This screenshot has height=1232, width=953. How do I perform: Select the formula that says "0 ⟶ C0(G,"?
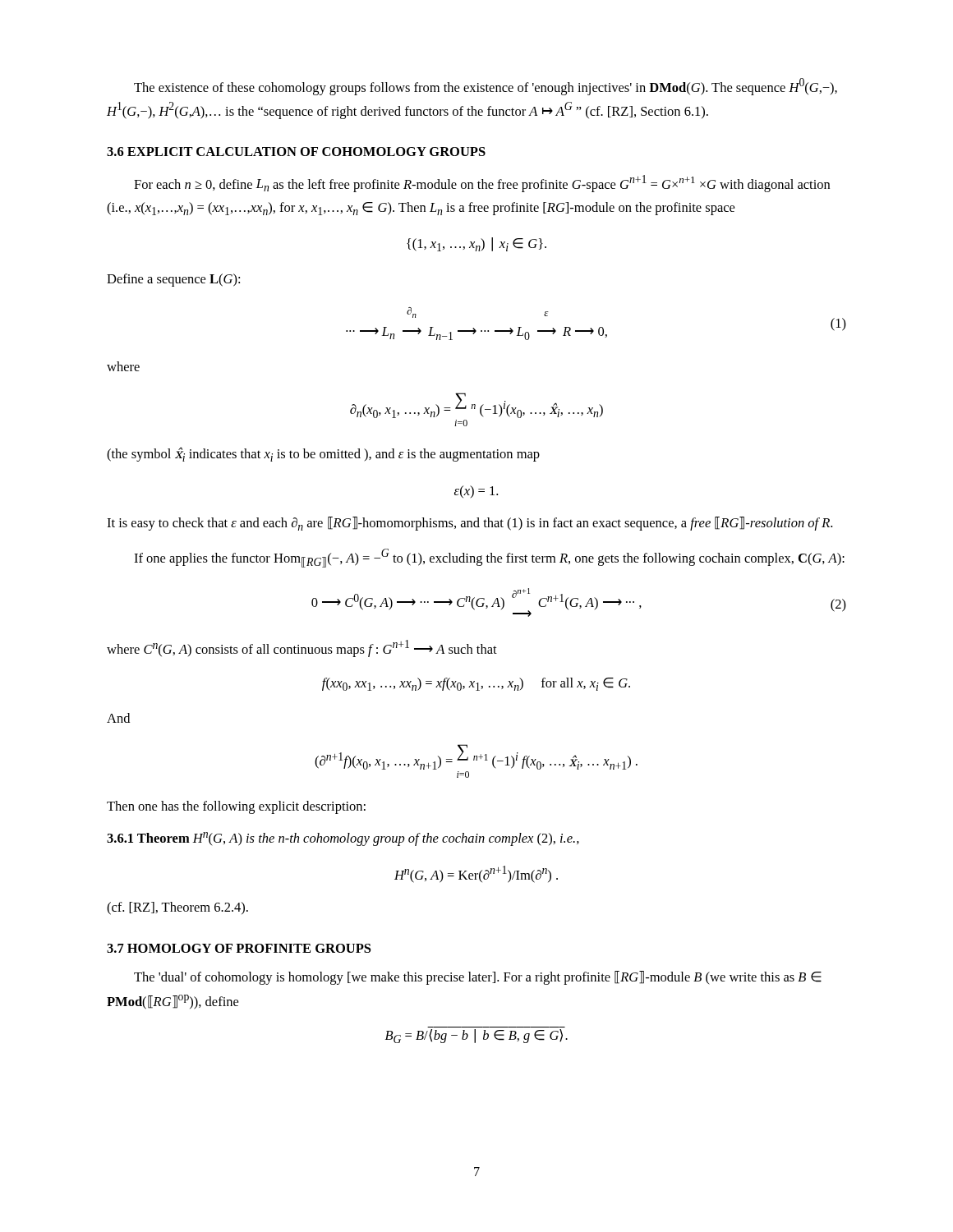[579, 604]
